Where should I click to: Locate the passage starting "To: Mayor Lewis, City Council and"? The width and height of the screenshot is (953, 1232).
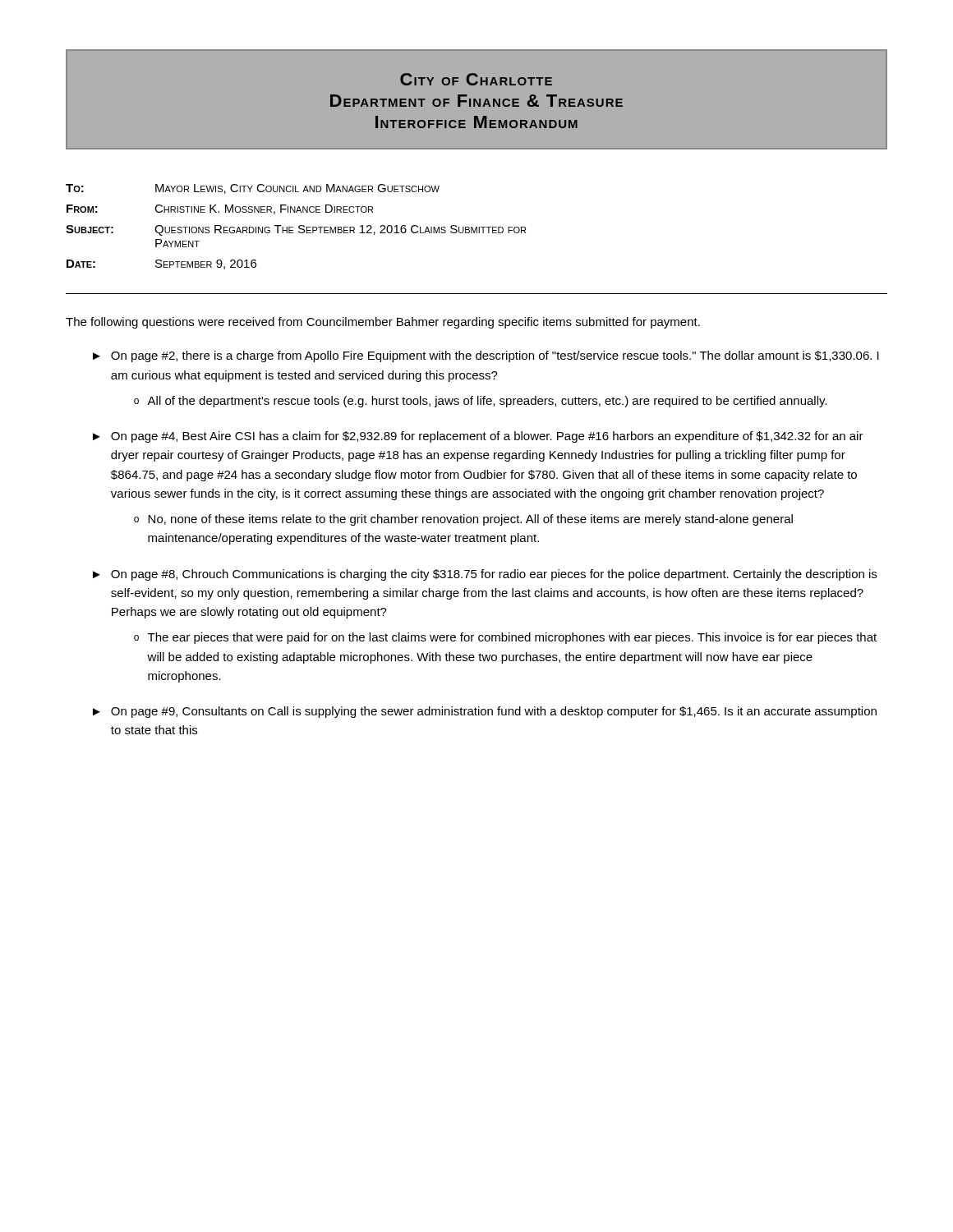[x=476, y=225]
